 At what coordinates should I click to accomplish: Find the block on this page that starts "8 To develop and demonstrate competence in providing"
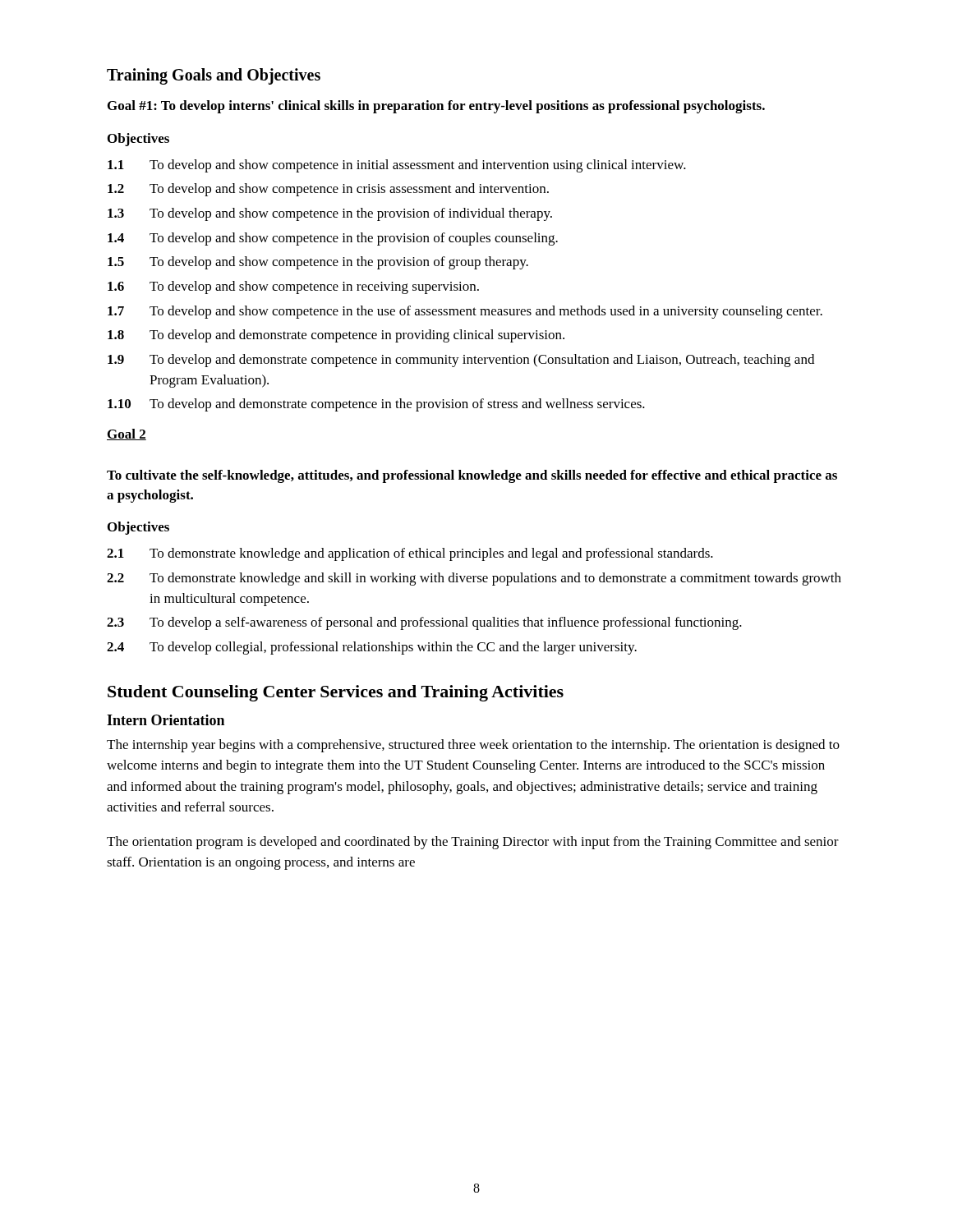pyautogui.click(x=476, y=336)
